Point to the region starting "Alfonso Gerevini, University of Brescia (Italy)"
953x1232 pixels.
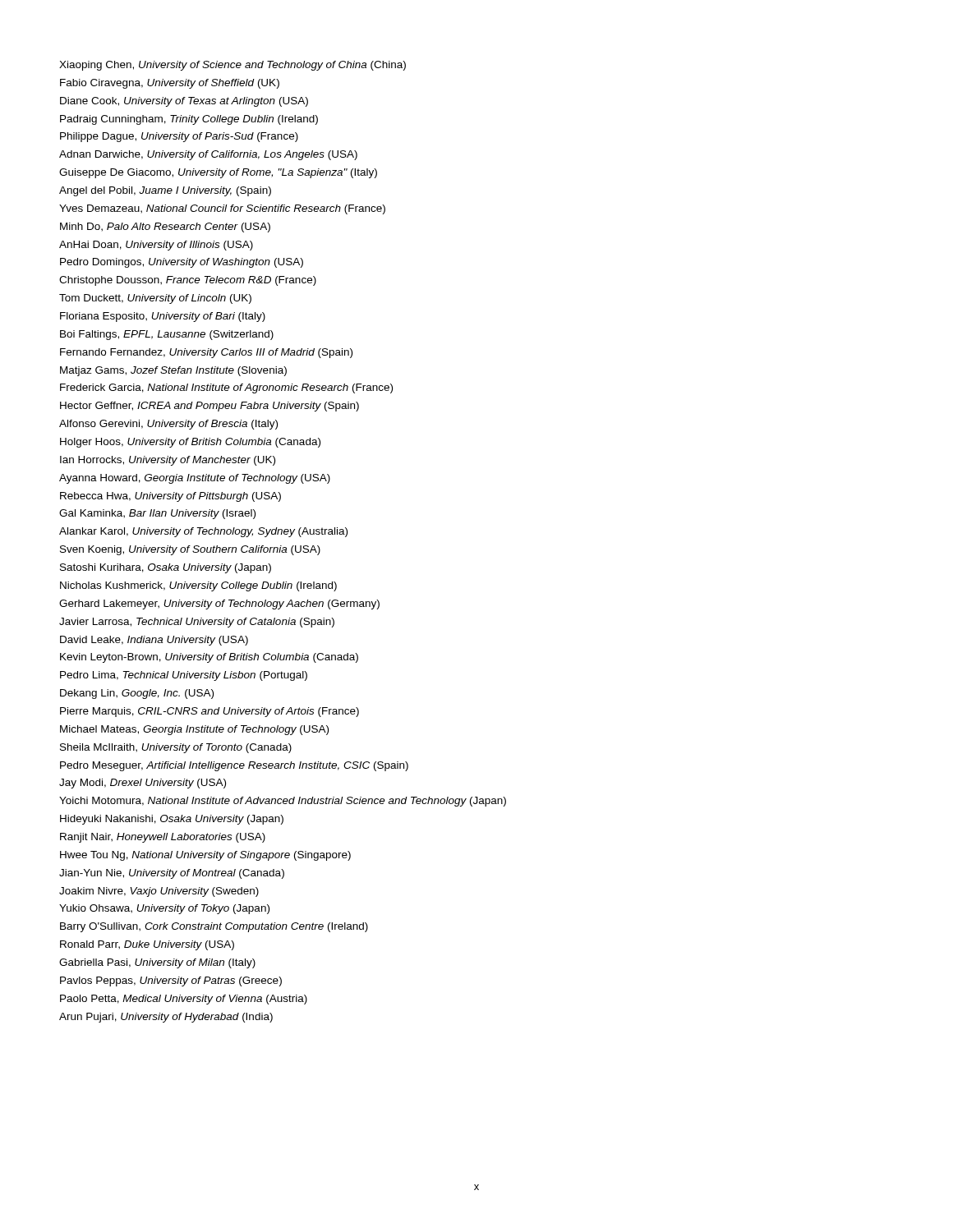[169, 424]
